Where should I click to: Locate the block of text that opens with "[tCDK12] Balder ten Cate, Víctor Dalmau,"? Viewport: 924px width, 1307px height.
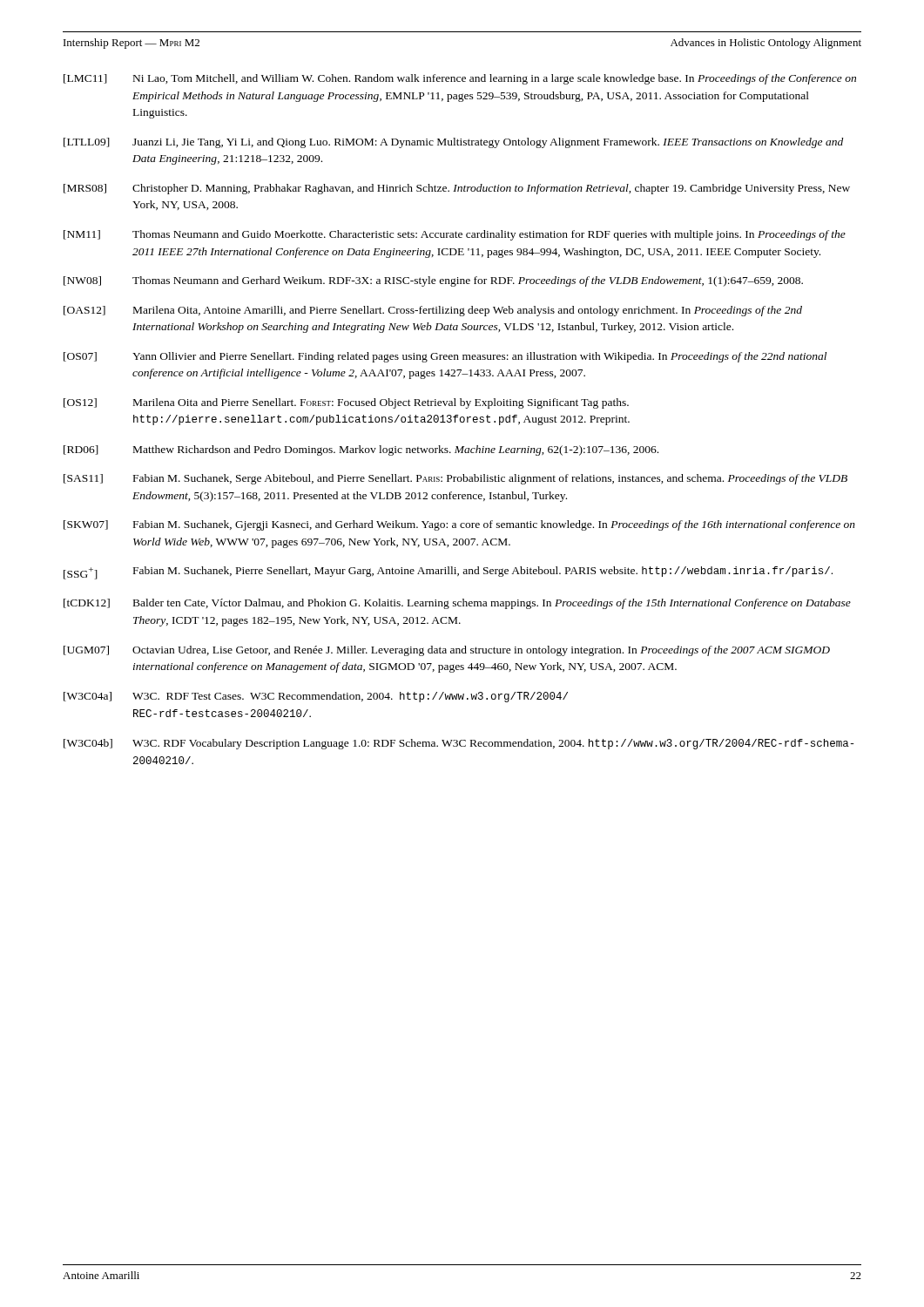(462, 612)
